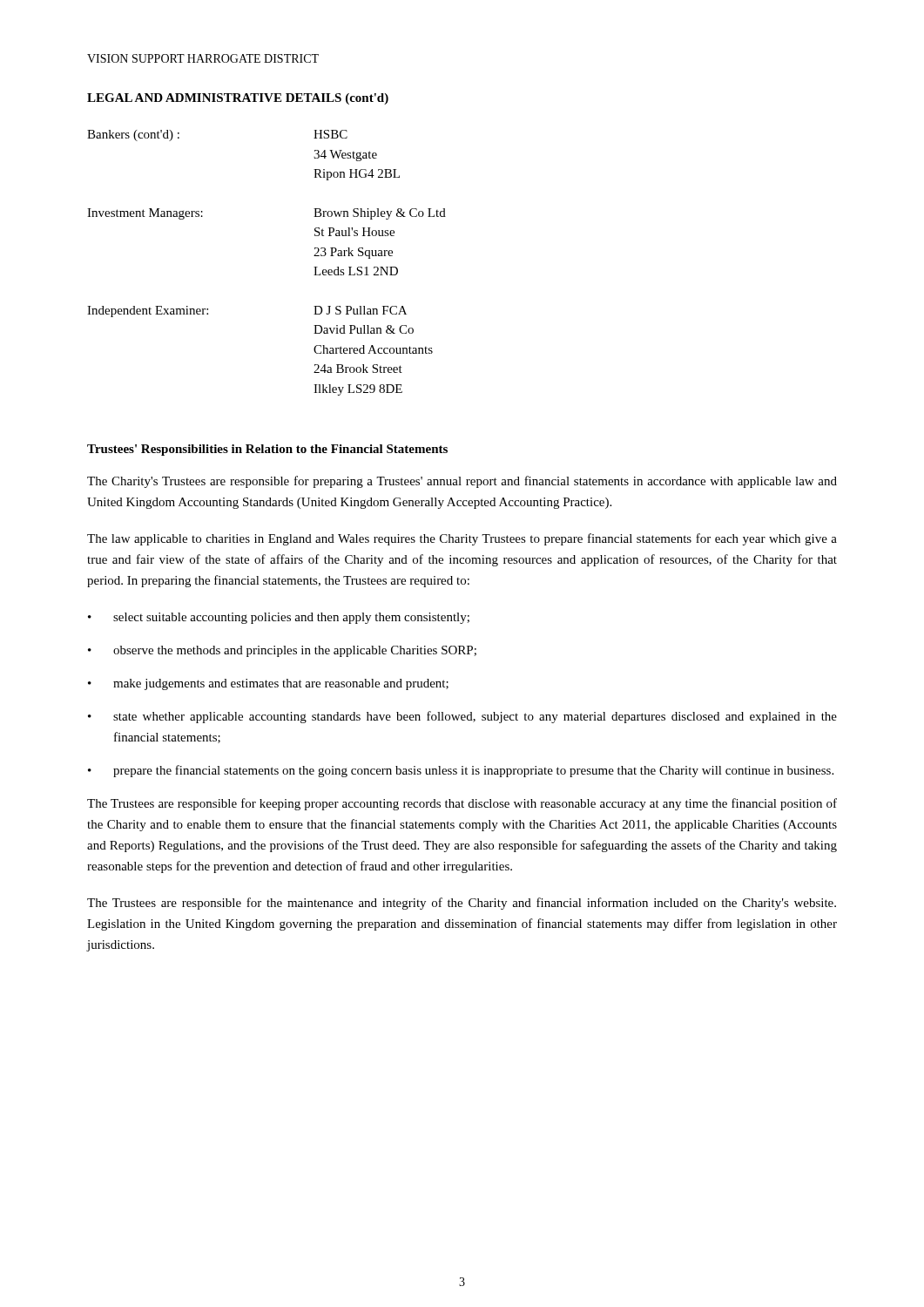This screenshot has width=924, height=1307.
Task: Click where it says "LEGAL AND ADMINISTRATIVE DETAILS (cont'd)"
Action: point(238,98)
